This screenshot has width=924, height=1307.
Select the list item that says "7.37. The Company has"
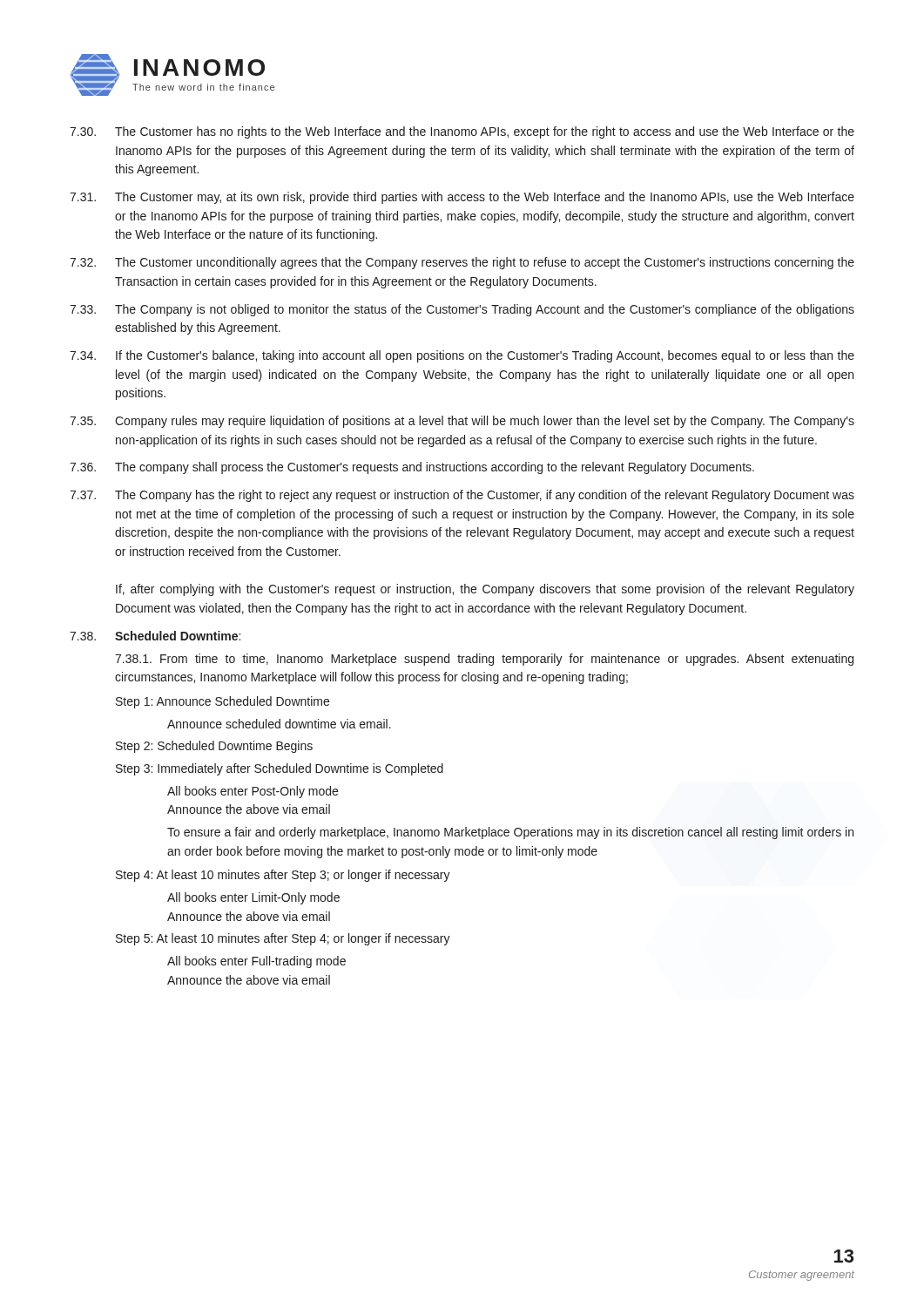462,496
